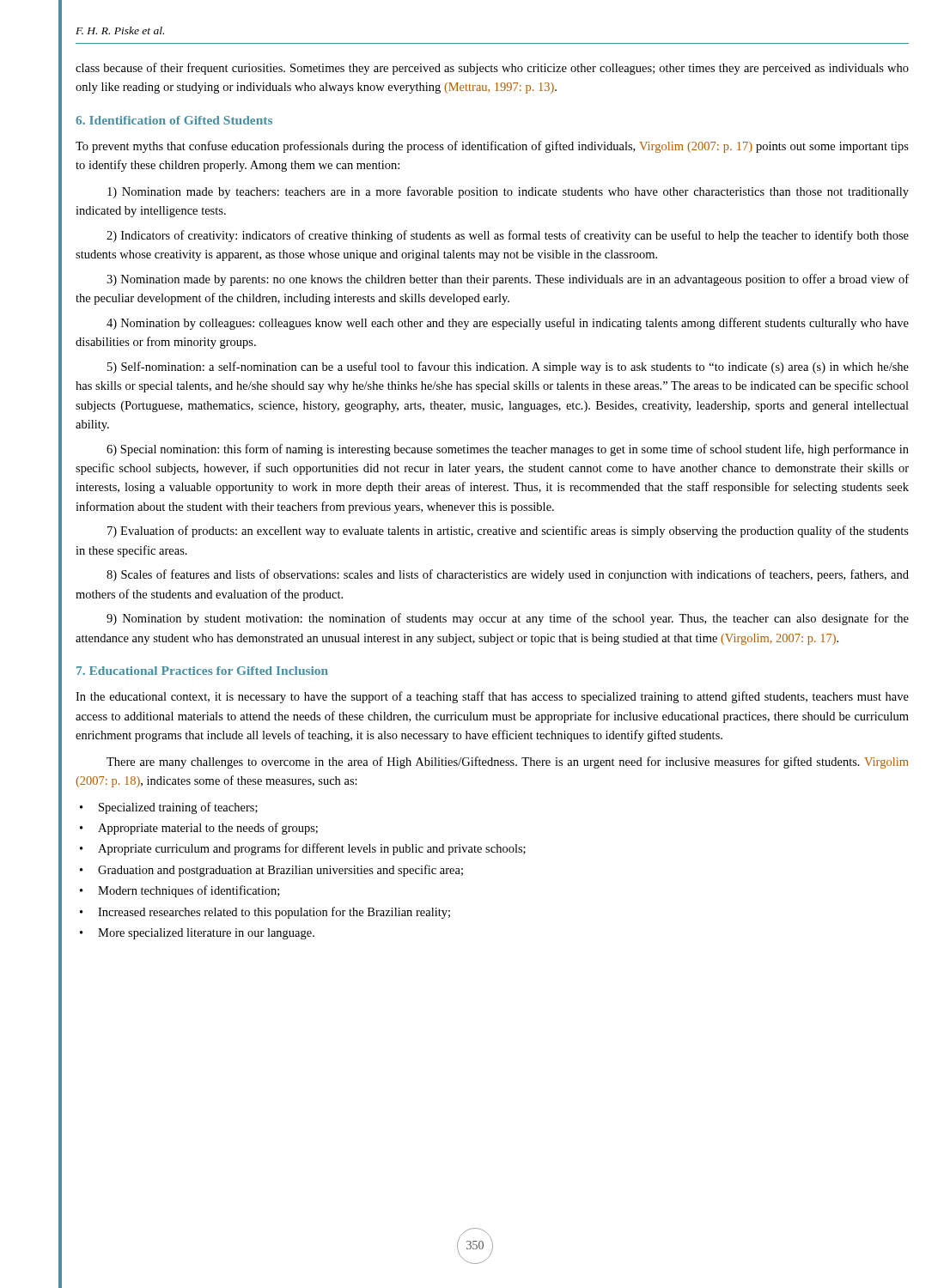Find the list item with the text "6) Special nomination:"
Screen dimensions: 1288x950
[x=492, y=478]
